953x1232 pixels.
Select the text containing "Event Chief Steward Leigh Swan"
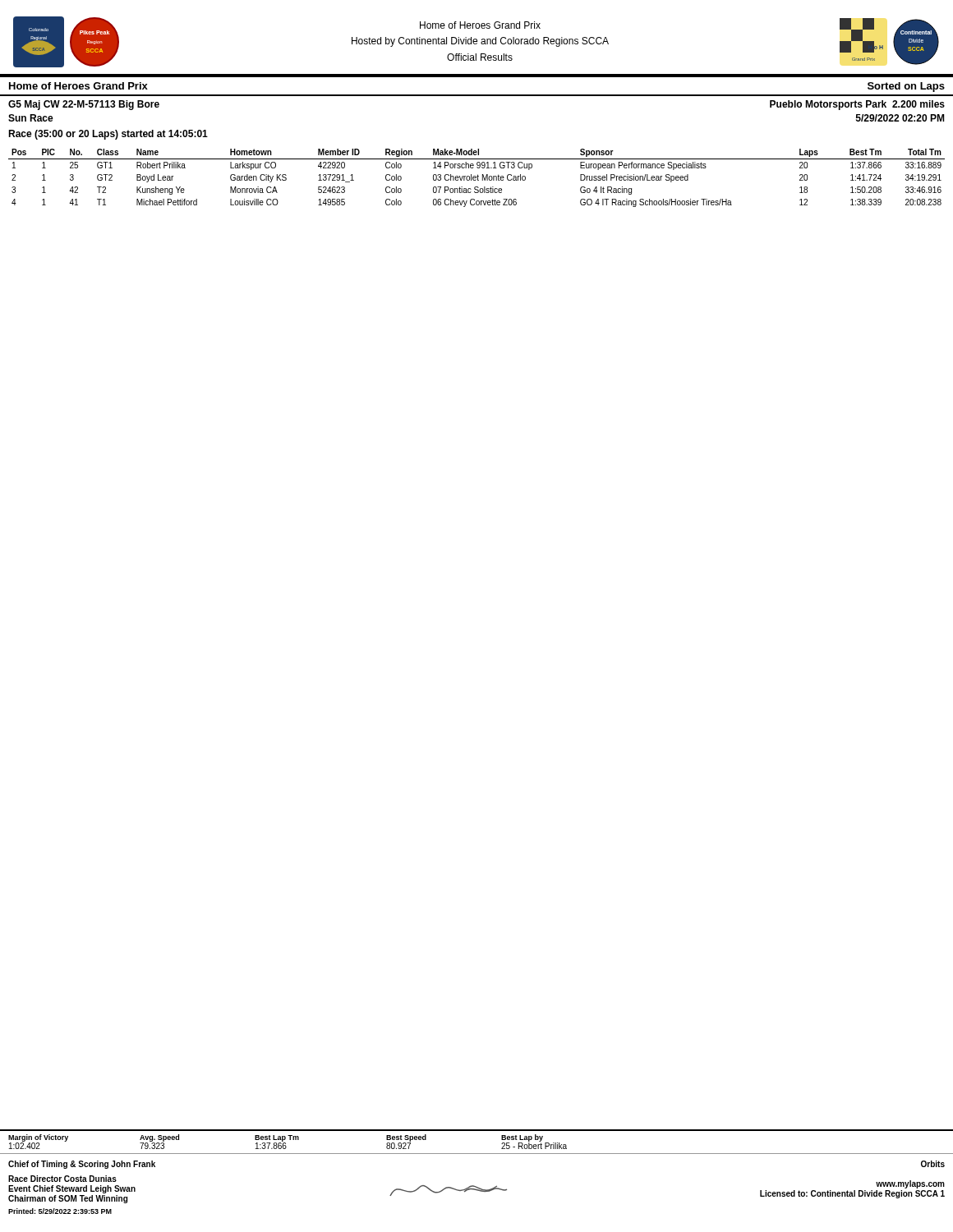[72, 1188]
